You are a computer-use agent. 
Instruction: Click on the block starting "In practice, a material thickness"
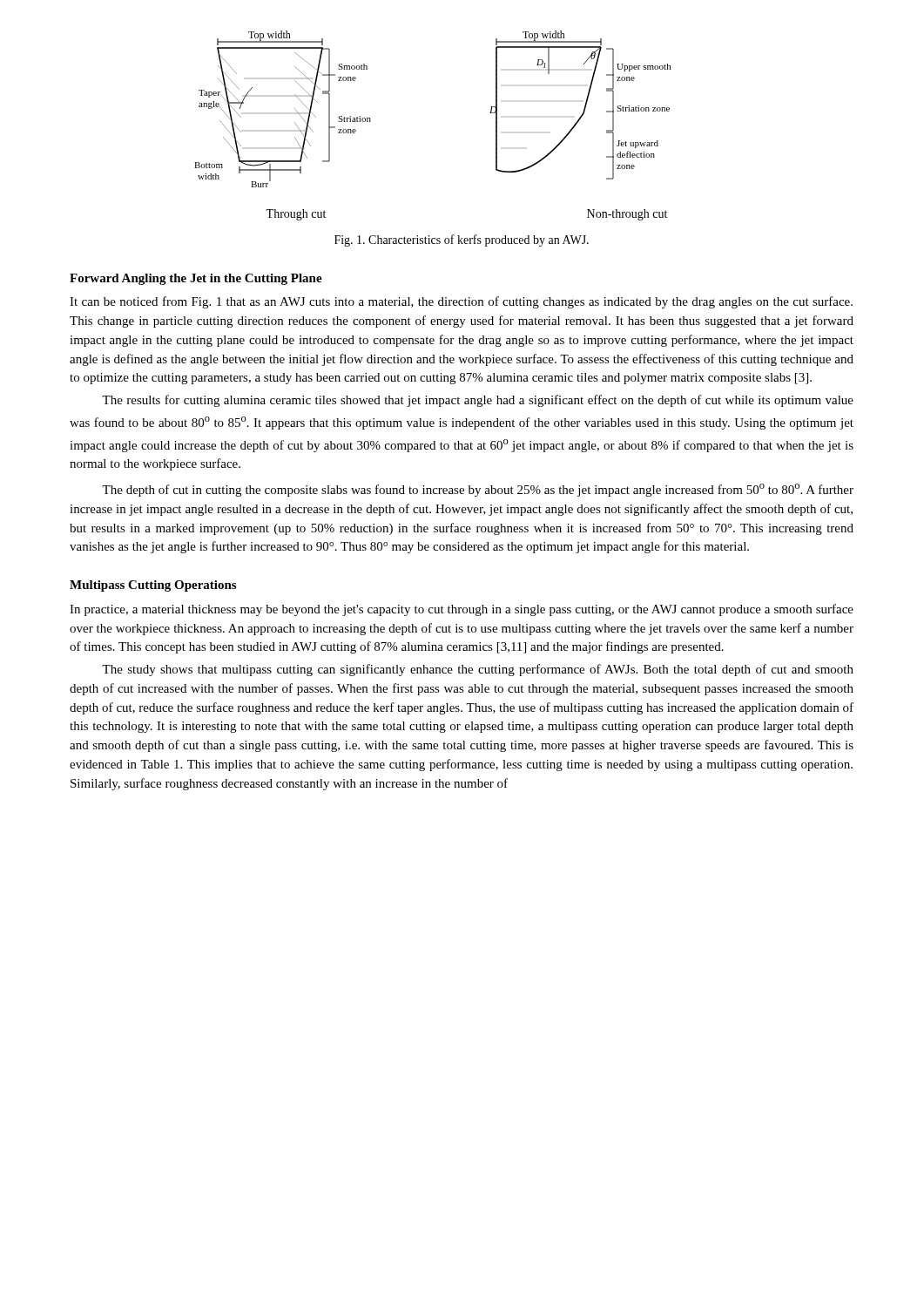[462, 628]
